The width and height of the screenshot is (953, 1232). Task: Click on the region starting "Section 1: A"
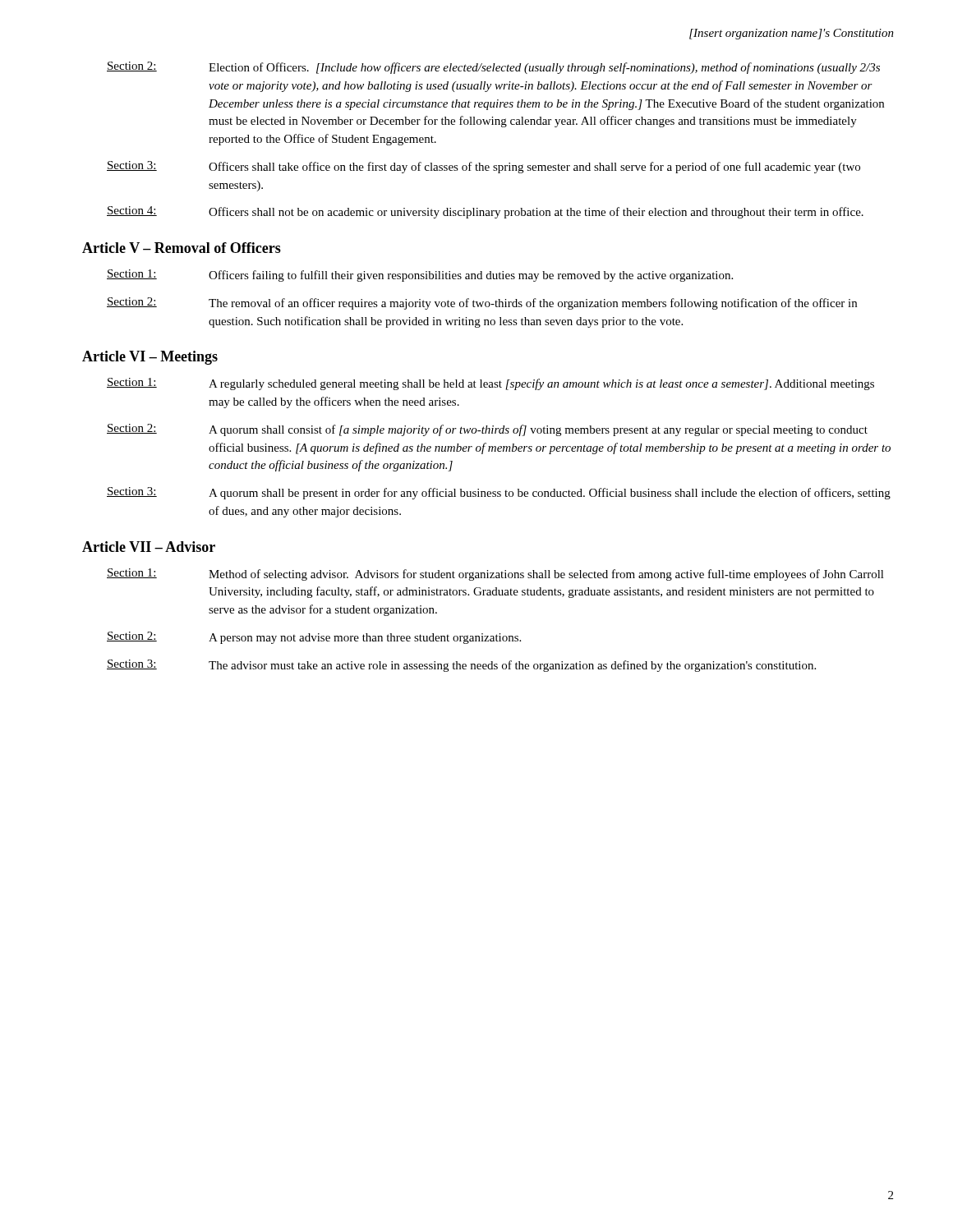500,393
